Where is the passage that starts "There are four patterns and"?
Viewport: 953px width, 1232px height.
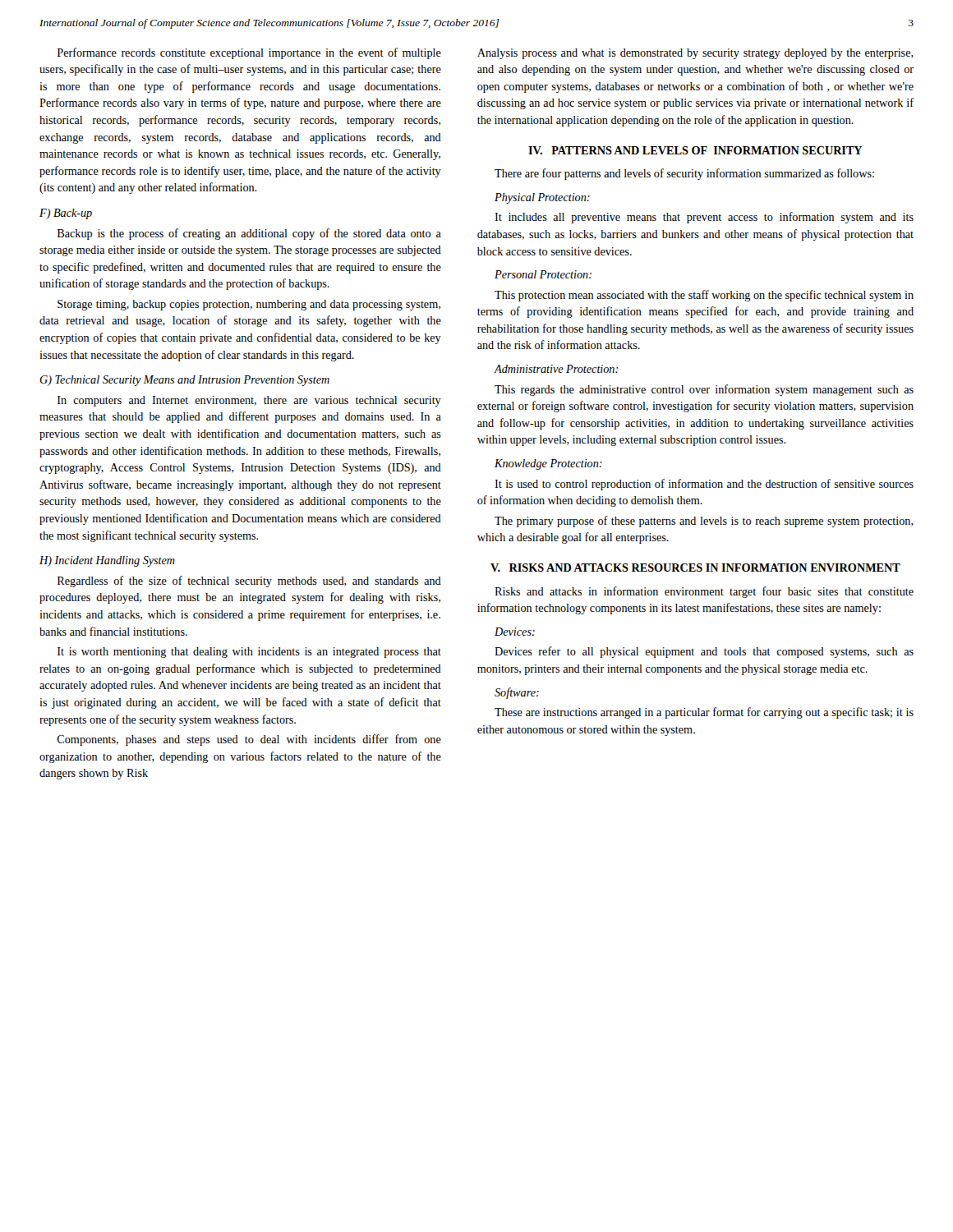[x=695, y=174]
